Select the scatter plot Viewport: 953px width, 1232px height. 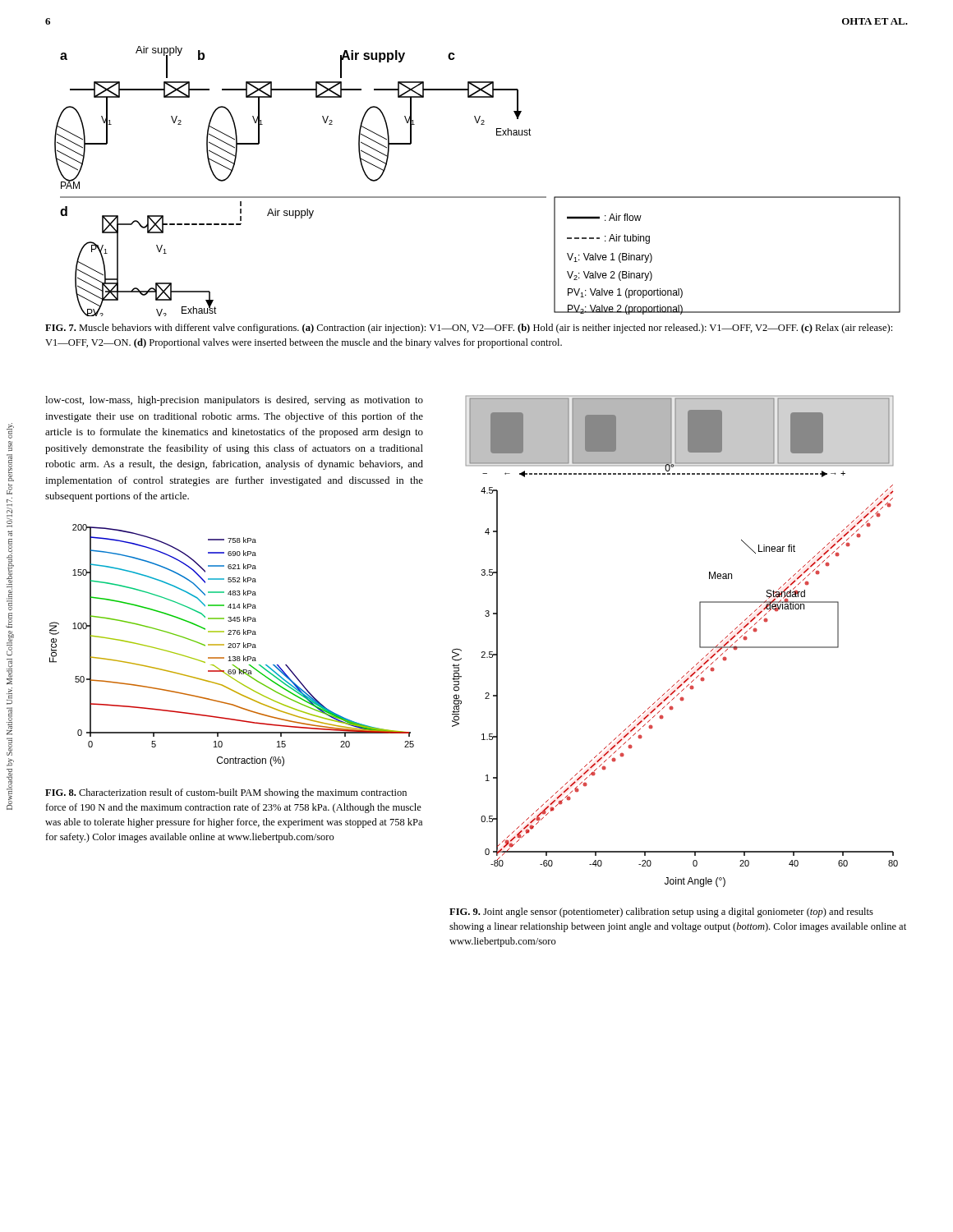point(679,646)
